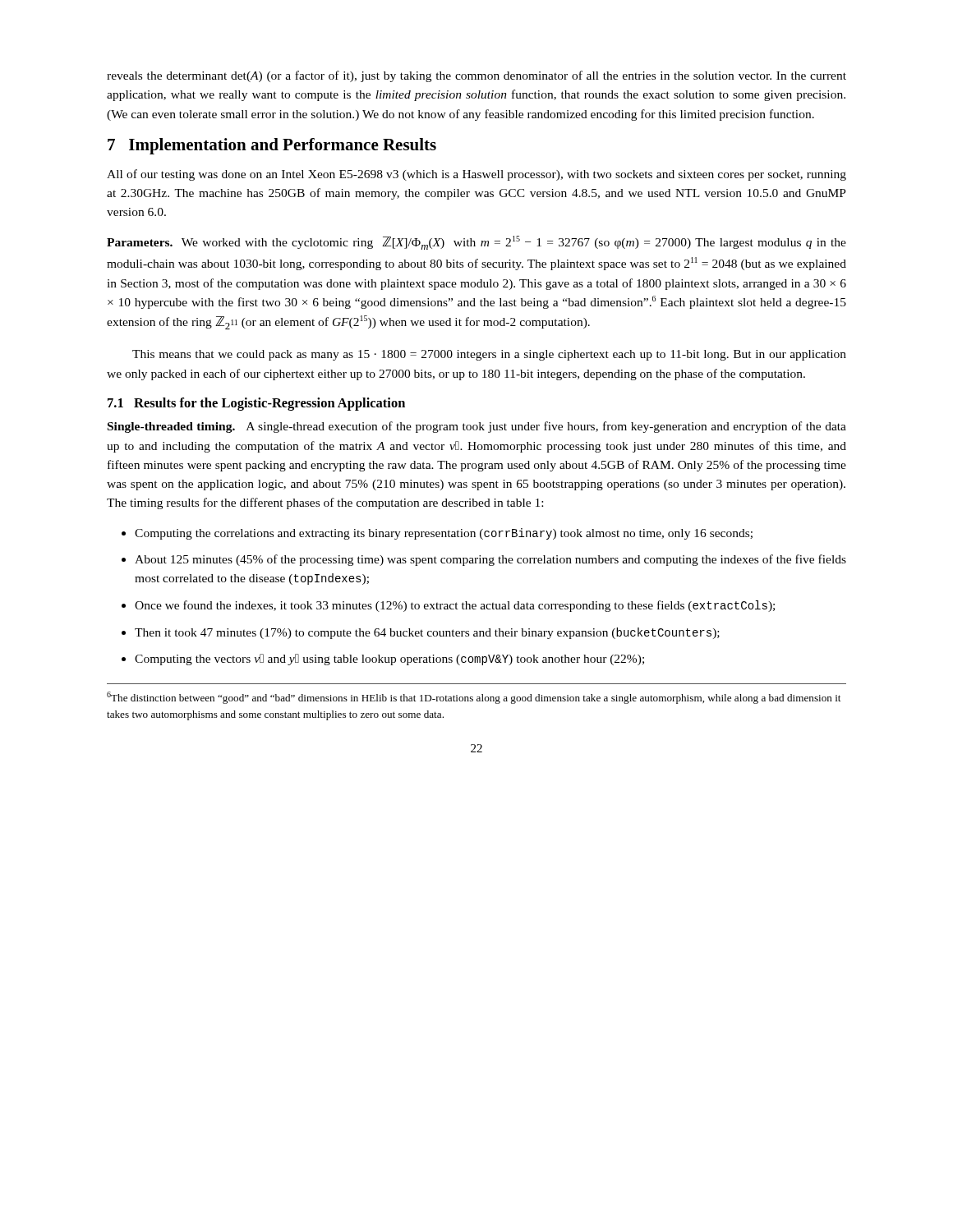Viewport: 953px width, 1232px height.
Task: Find the passage starting "reveals the determinant det(A)"
Action: (476, 94)
